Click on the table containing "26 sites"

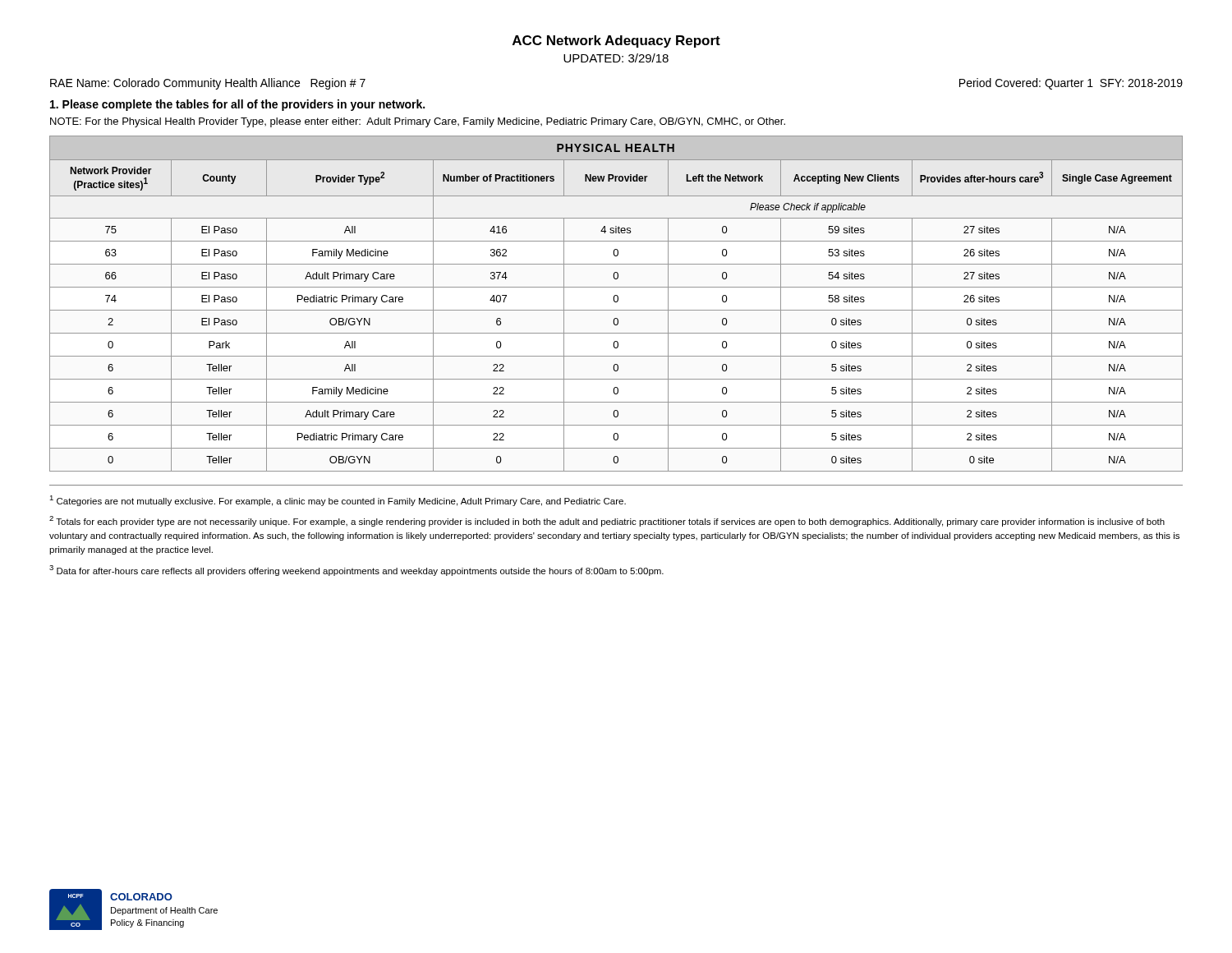pos(616,304)
